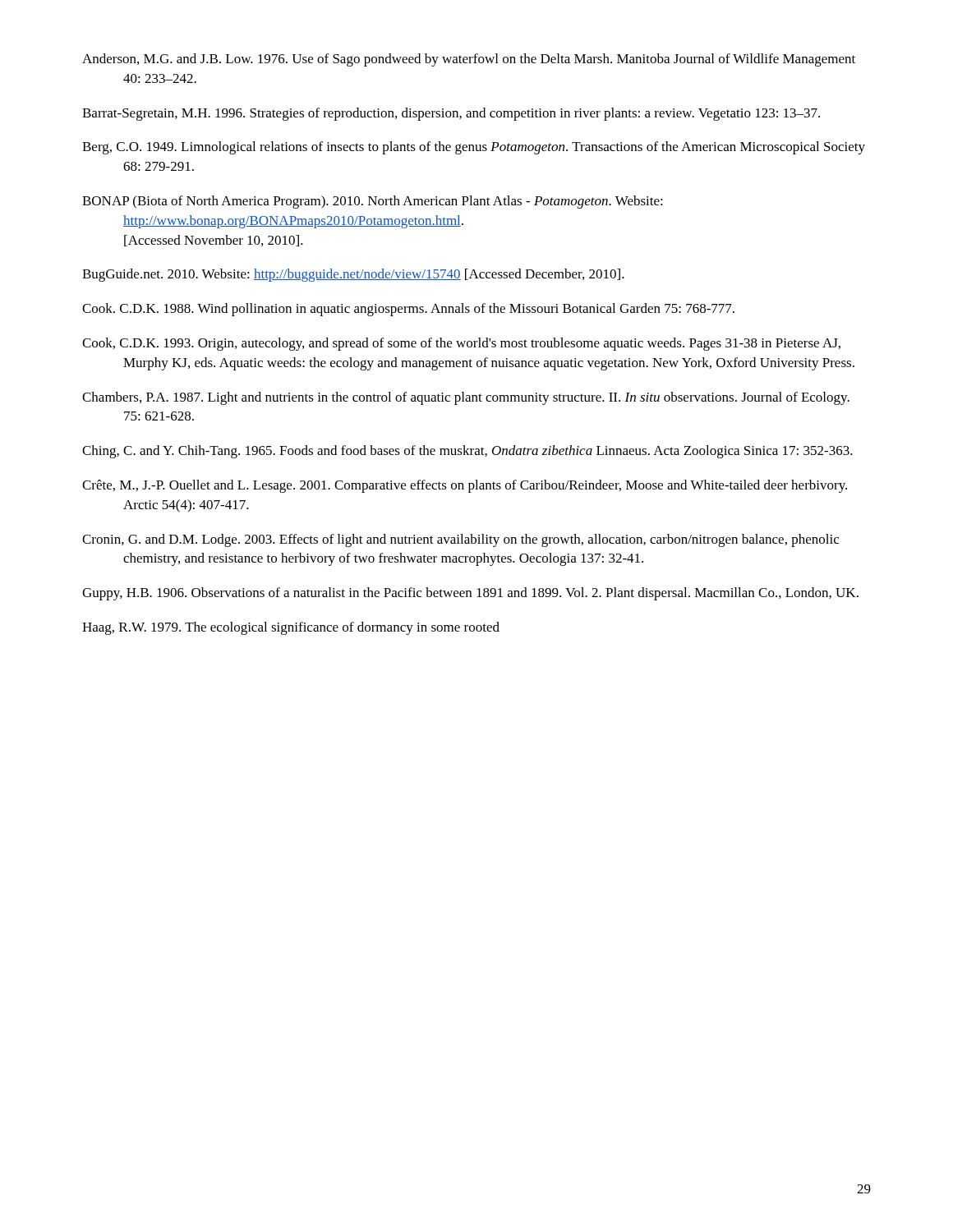Point to the text starting "Anderson, M.G. and J.B. Low. 1976. Use of"
The width and height of the screenshot is (953, 1232).
coord(469,68)
